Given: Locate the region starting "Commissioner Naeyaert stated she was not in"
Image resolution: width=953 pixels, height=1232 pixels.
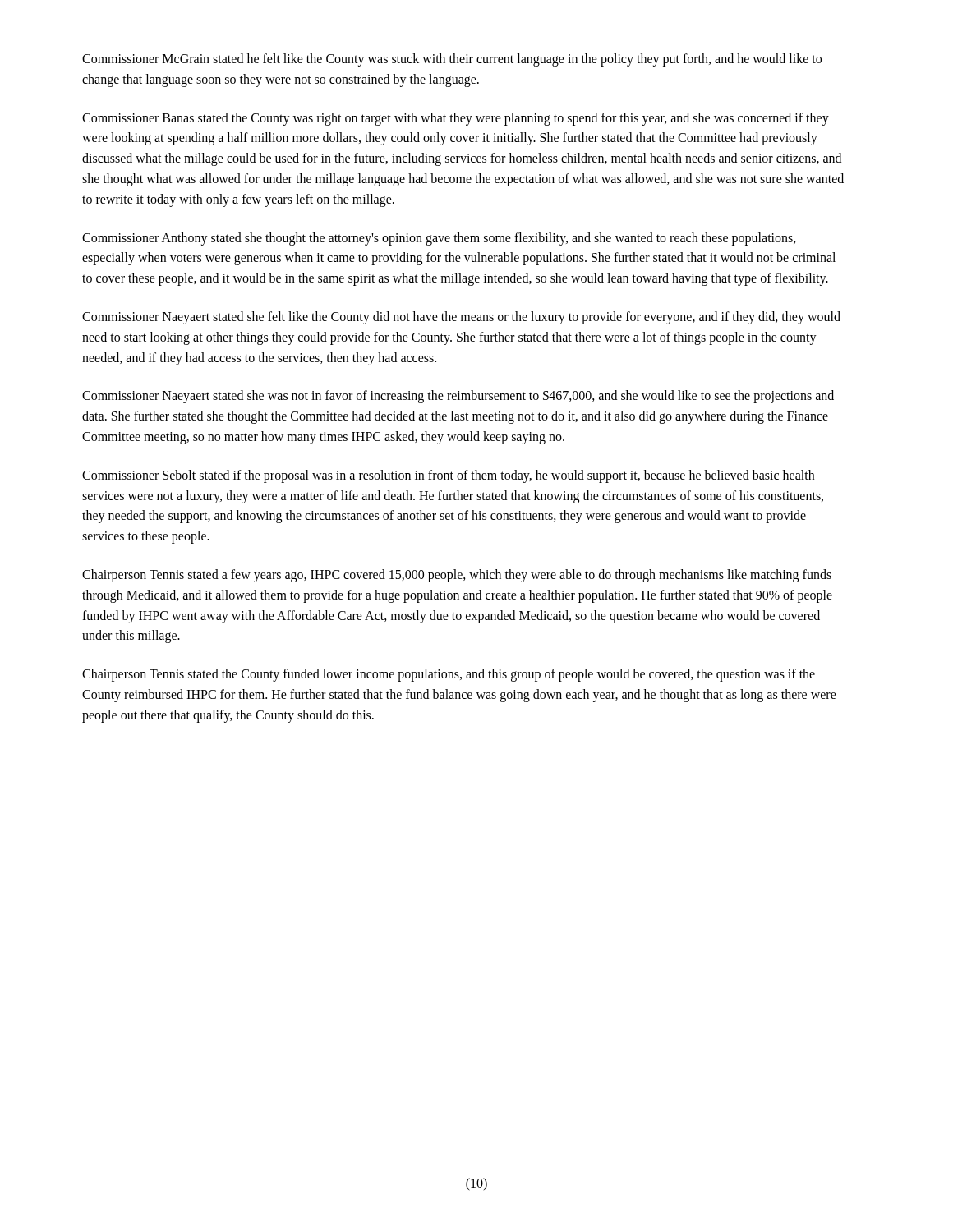Looking at the screenshot, I should (x=458, y=416).
